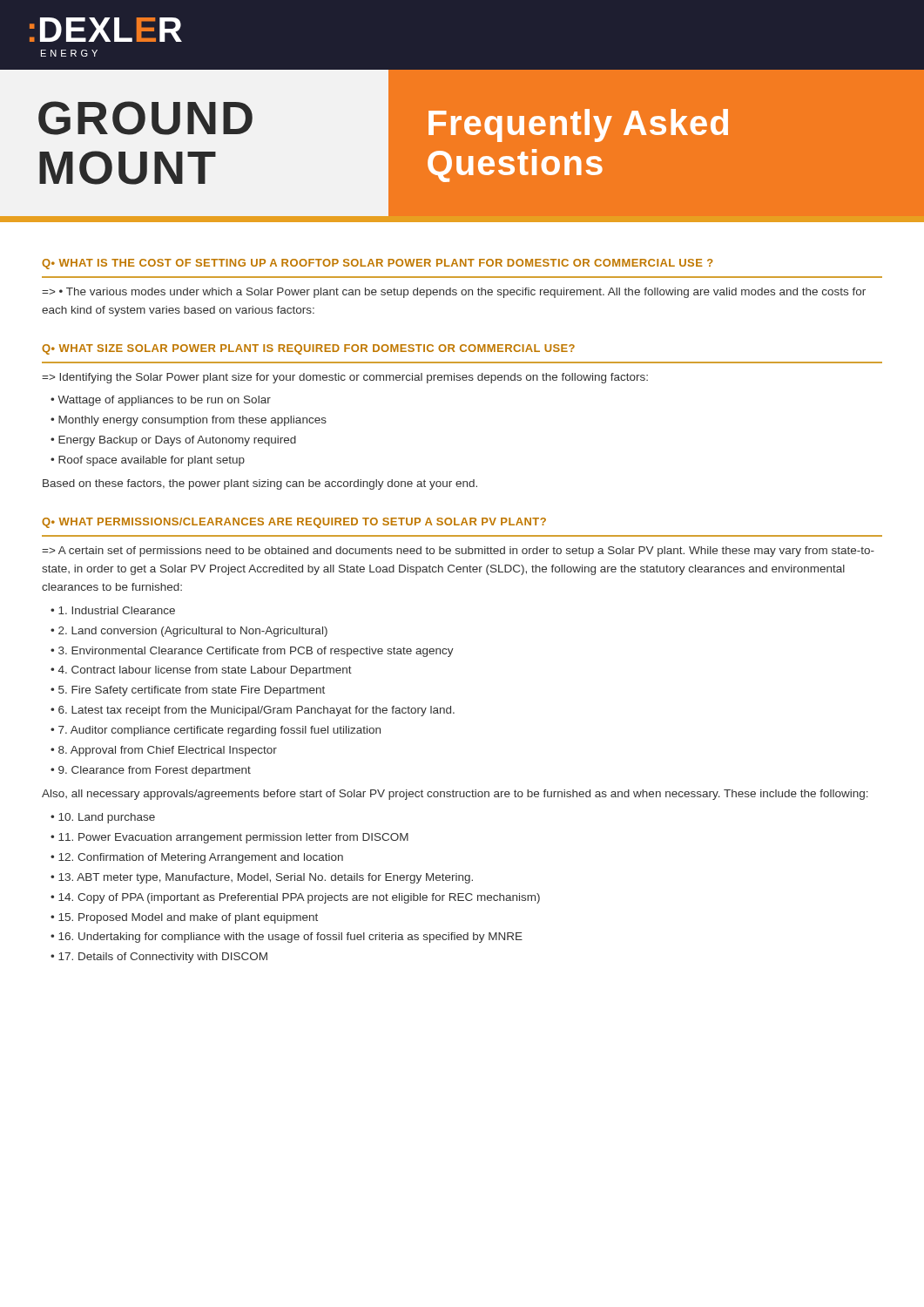The height and width of the screenshot is (1307, 924).
Task: Find the text starting "• 16. Undertaking for"
Action: coord(287,937)
